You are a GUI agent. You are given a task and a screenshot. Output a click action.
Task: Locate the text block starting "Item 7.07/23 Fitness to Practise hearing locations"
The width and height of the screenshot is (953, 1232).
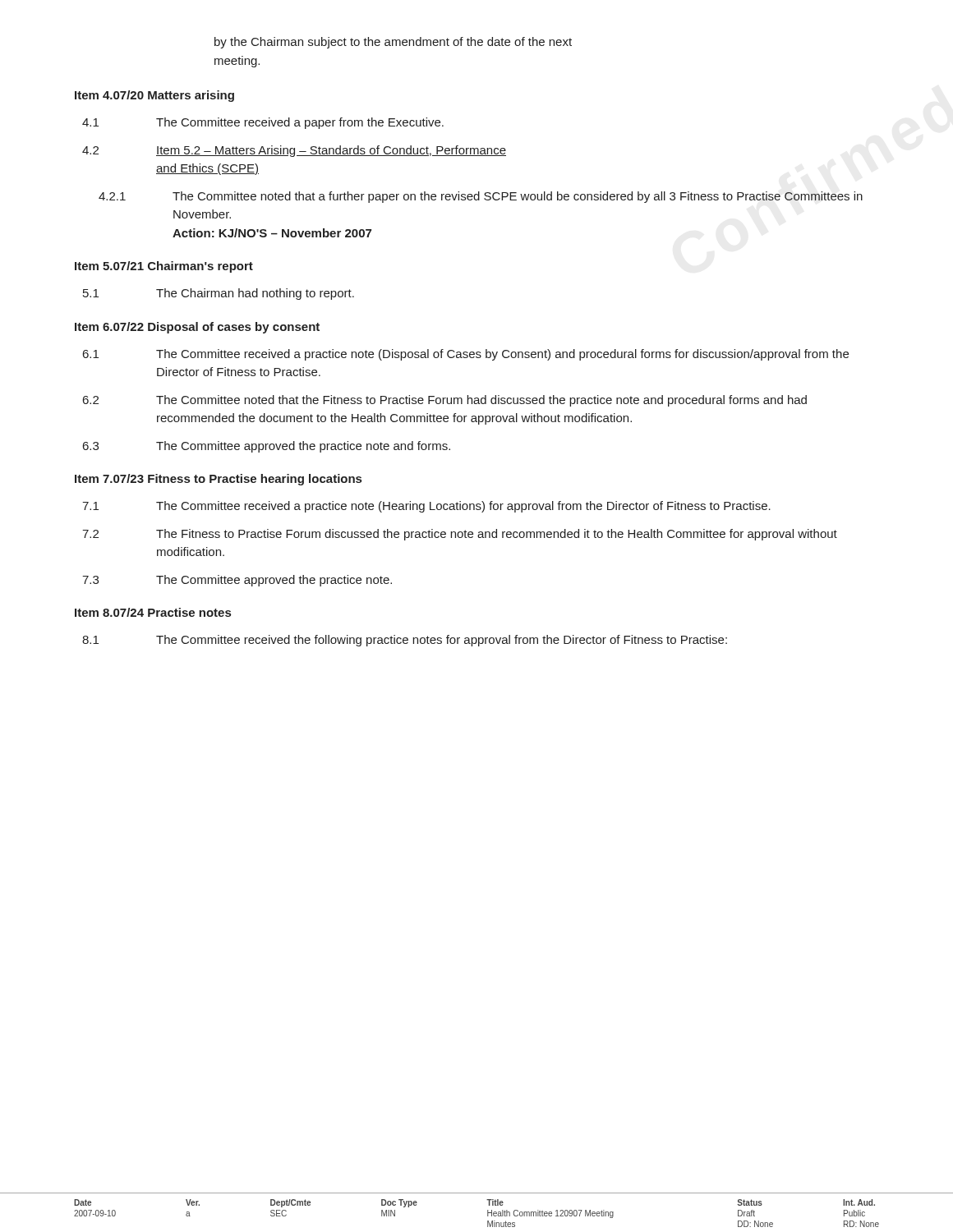click(218, 478)
